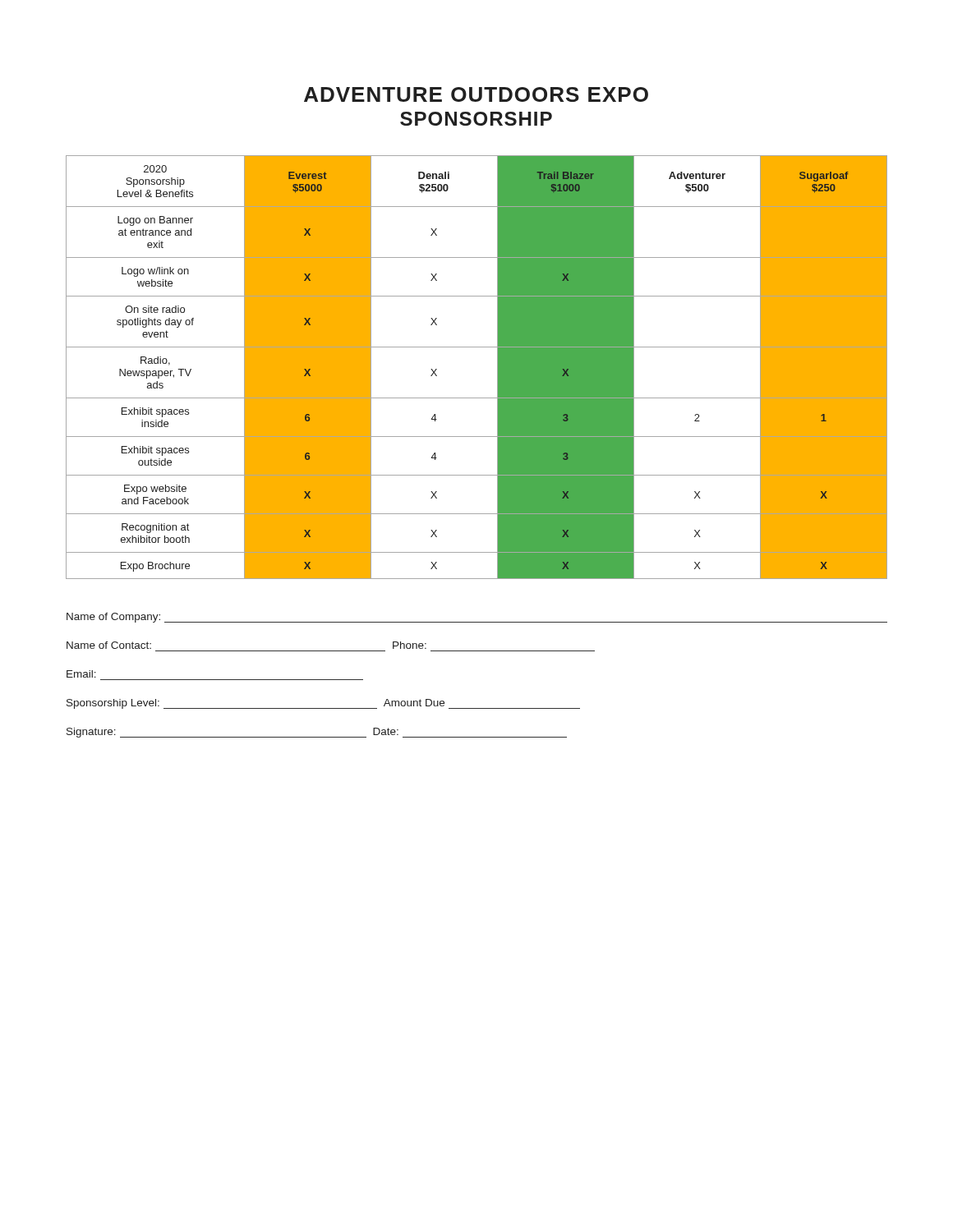Select the table that reads "Recognition at exhibitor booth"
The width and height of the screenshot is (953, 1232).
tap(476, 367)
